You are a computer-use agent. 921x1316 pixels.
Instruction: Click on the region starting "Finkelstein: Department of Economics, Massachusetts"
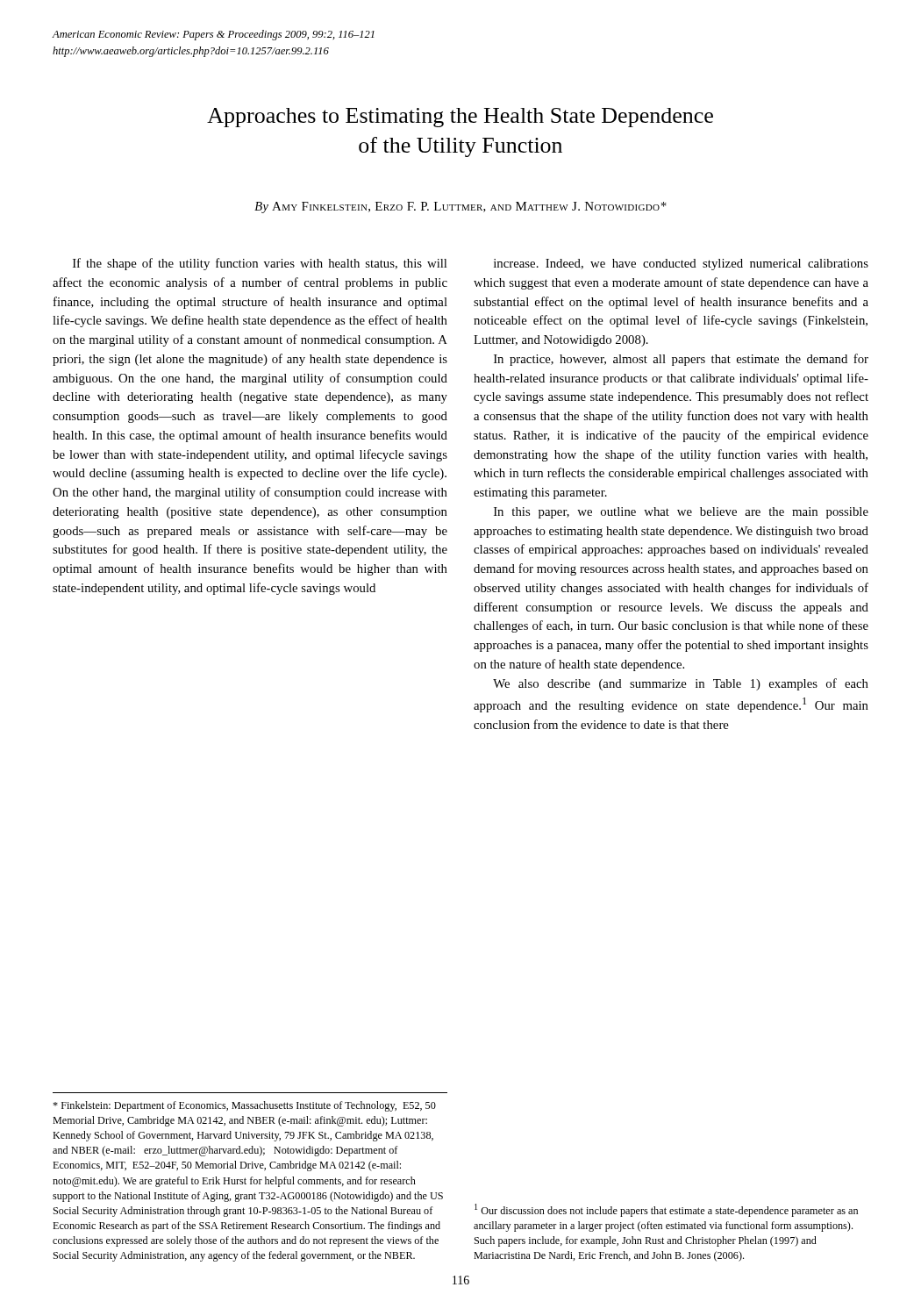pyautogui.click(x=250, y=1181)
